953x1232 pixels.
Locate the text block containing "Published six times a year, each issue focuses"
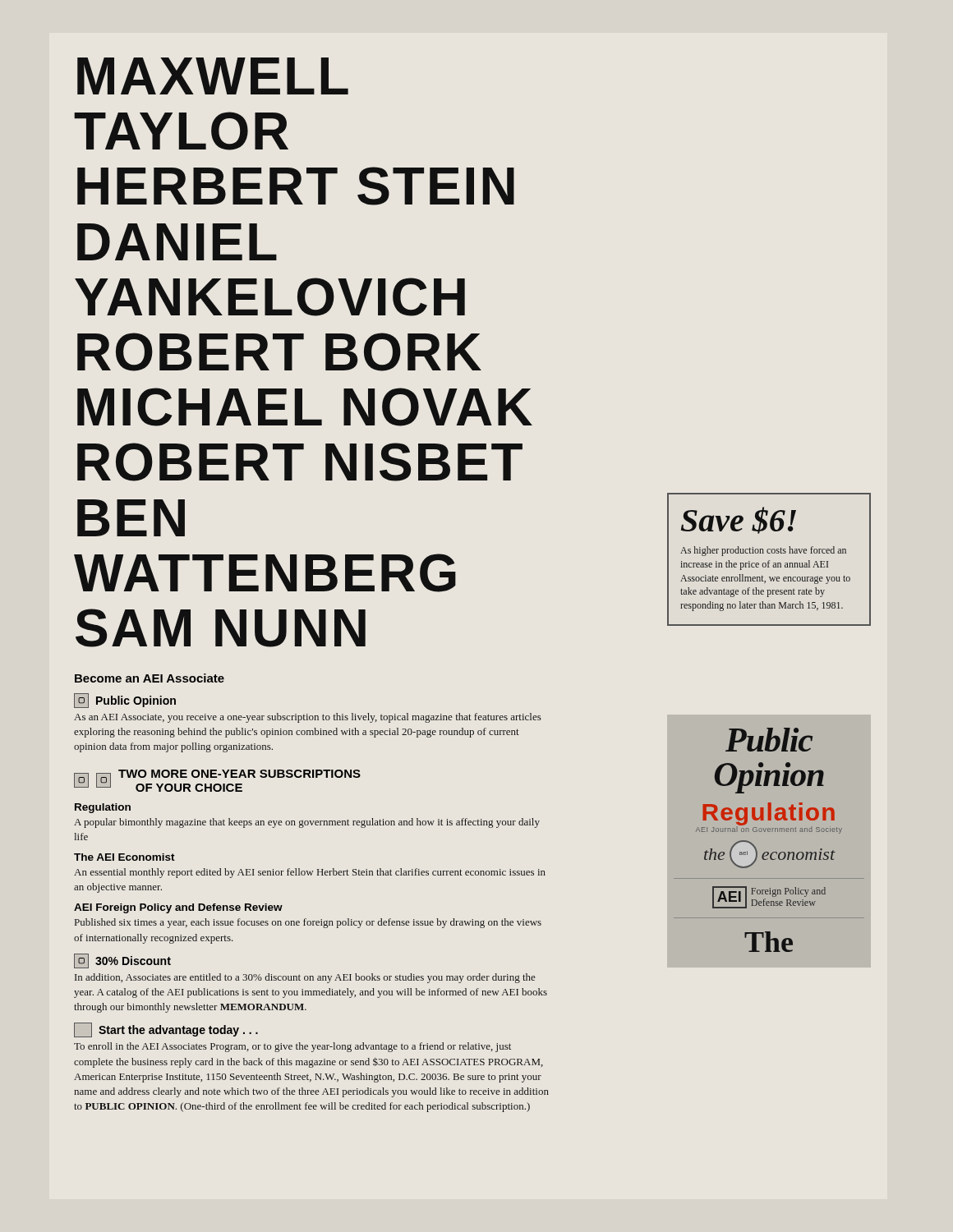tap(308, 930)
